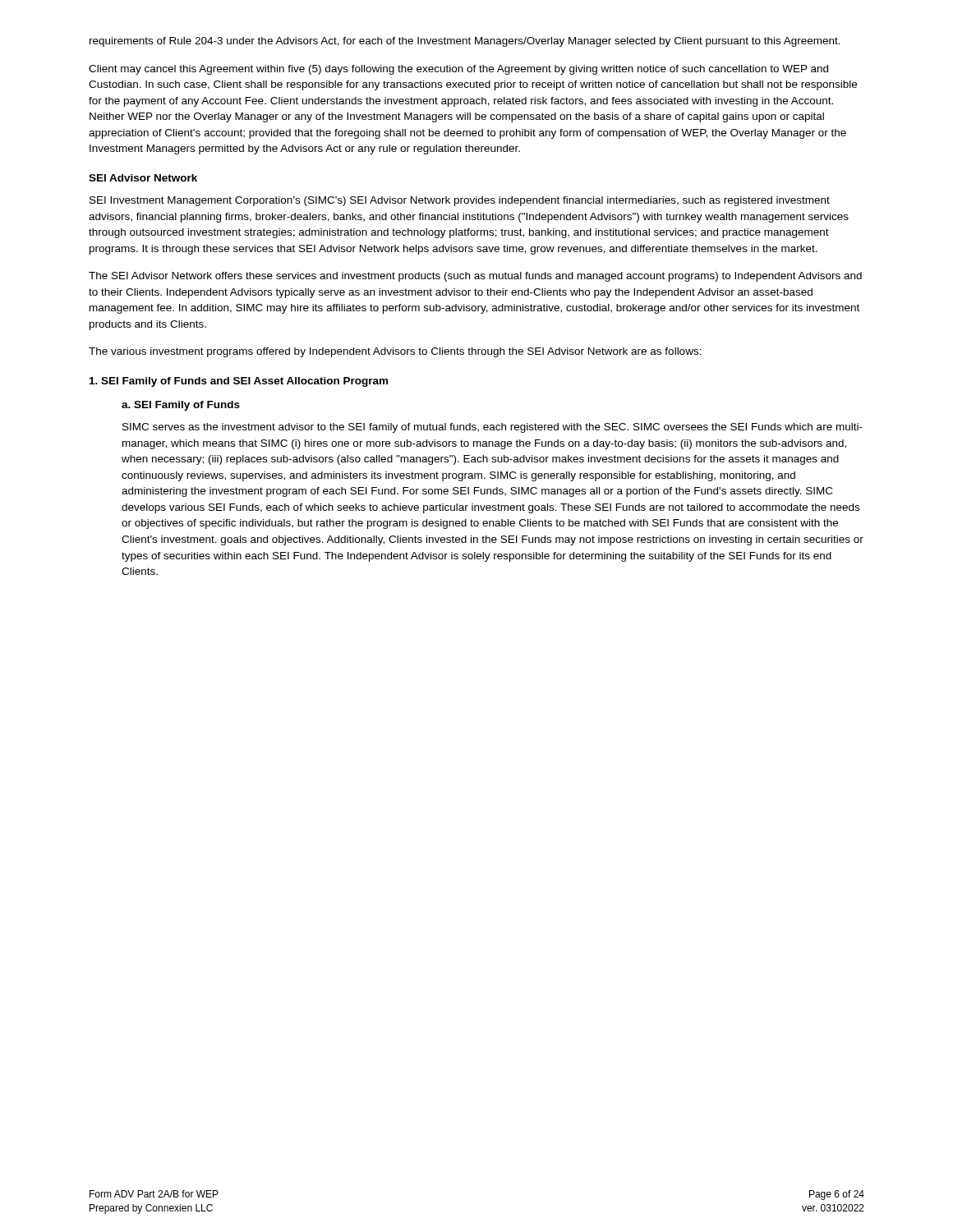The width and height of the screenshot is (953, 1232).
Task: Click on the text block that reads "SIMC serves as the"
Action: pyautogui.click(x=492, y=499)
